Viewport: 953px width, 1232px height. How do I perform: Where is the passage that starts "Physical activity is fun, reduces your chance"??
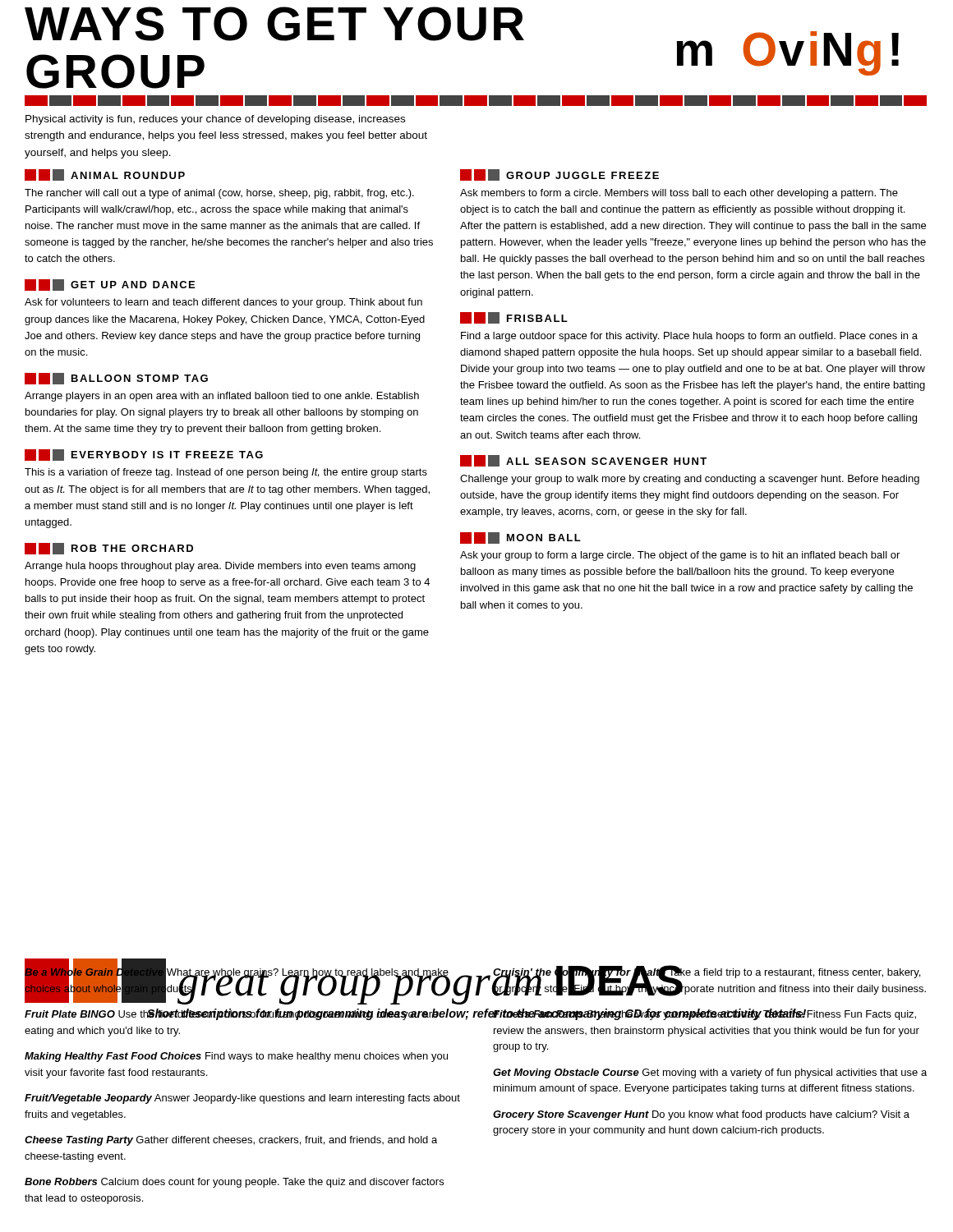pos(226,135)
